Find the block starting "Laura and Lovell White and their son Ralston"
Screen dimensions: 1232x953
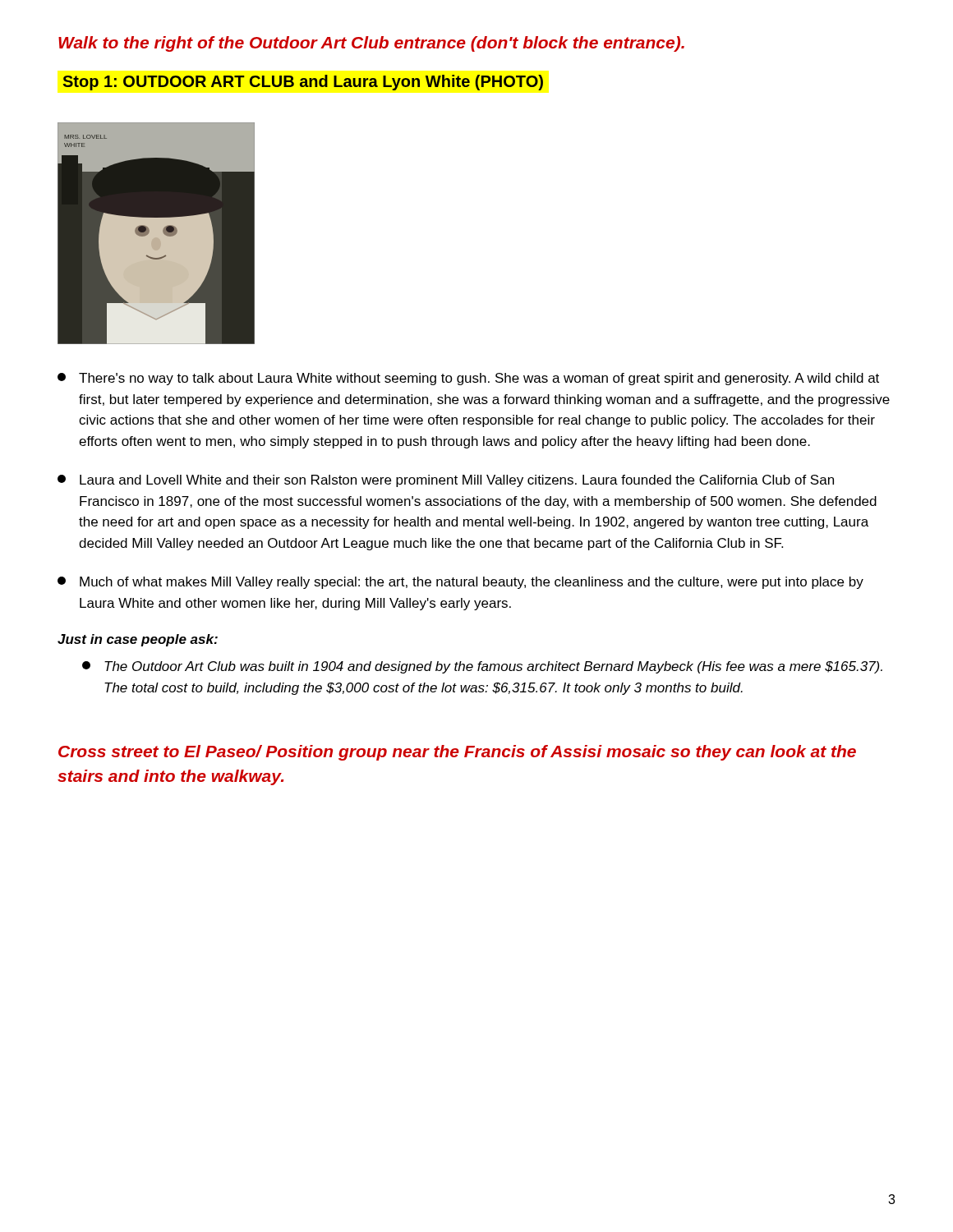(x=476, y=512)
